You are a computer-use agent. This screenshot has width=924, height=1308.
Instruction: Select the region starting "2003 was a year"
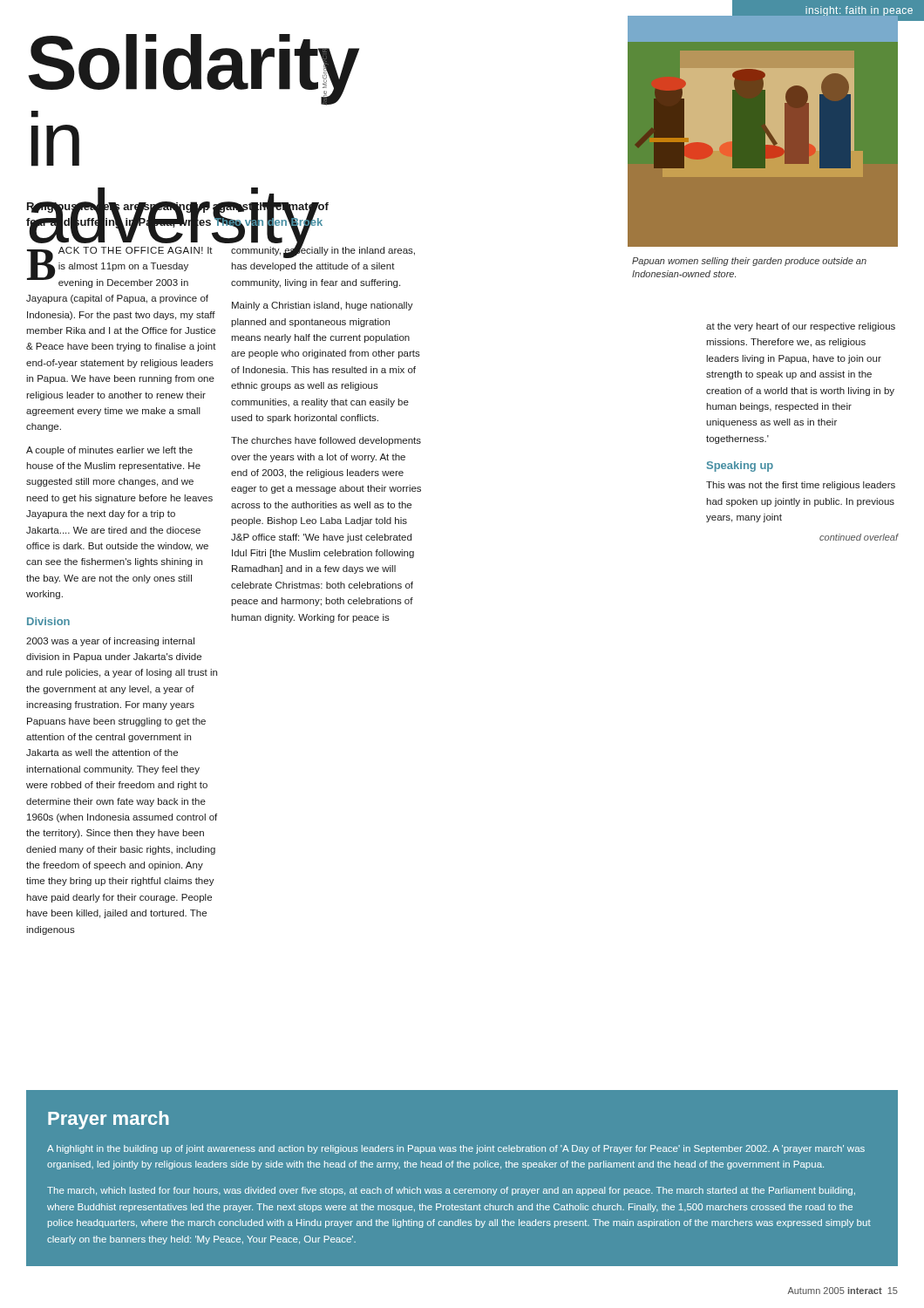pyautogui.click(x=122, y=785)
